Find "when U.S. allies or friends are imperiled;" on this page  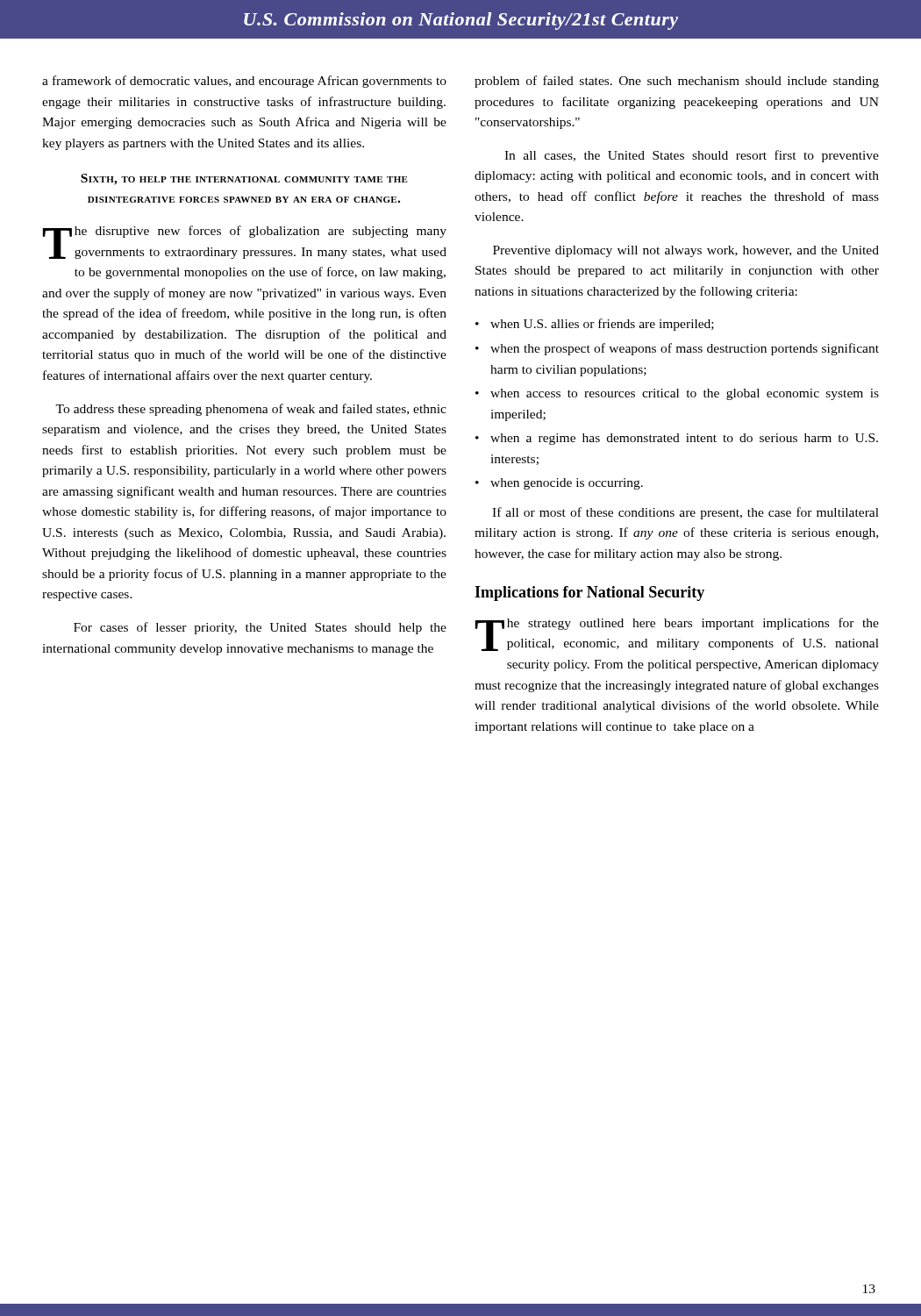coord(602,324)
